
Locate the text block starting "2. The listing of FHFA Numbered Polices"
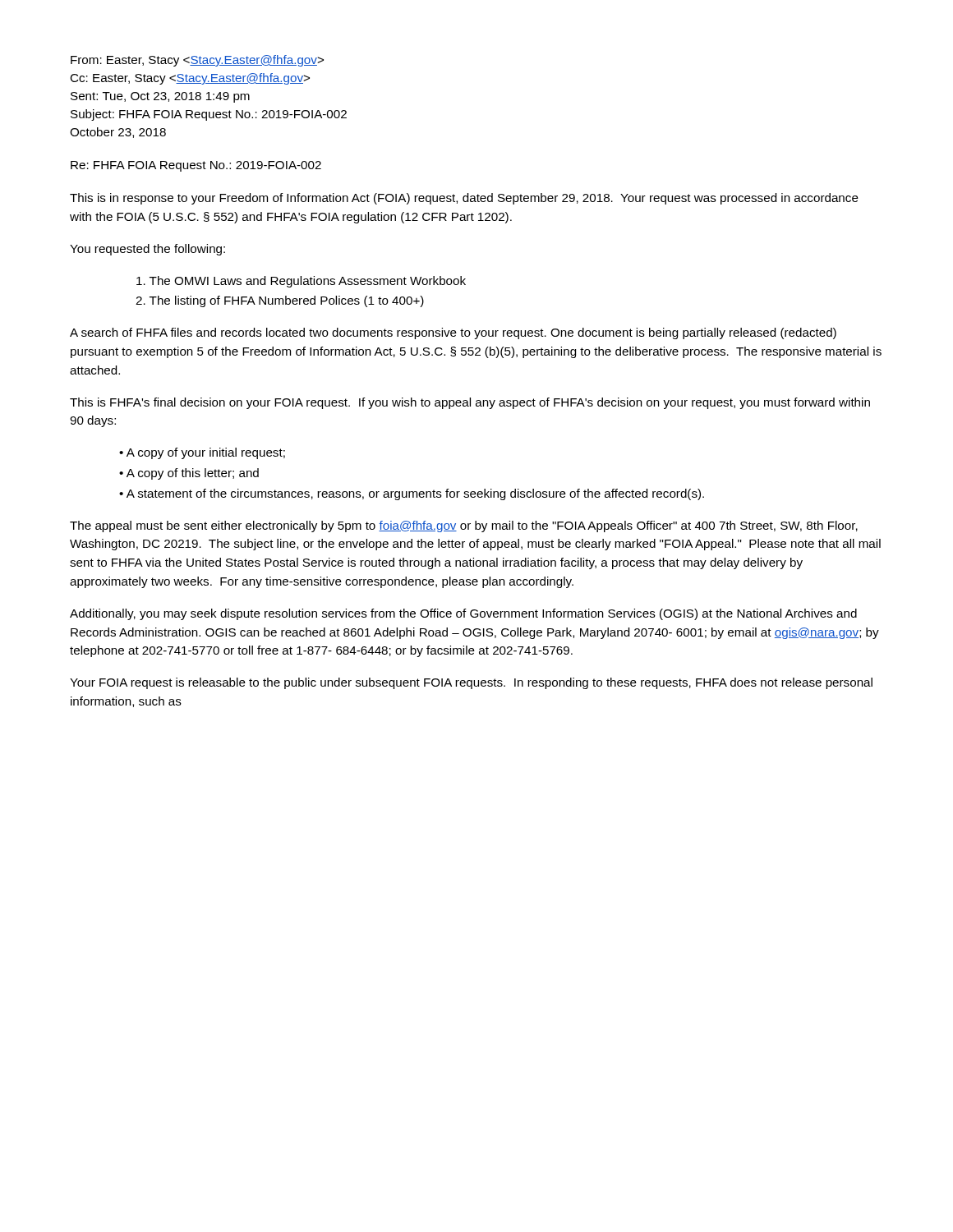(280, 300)
